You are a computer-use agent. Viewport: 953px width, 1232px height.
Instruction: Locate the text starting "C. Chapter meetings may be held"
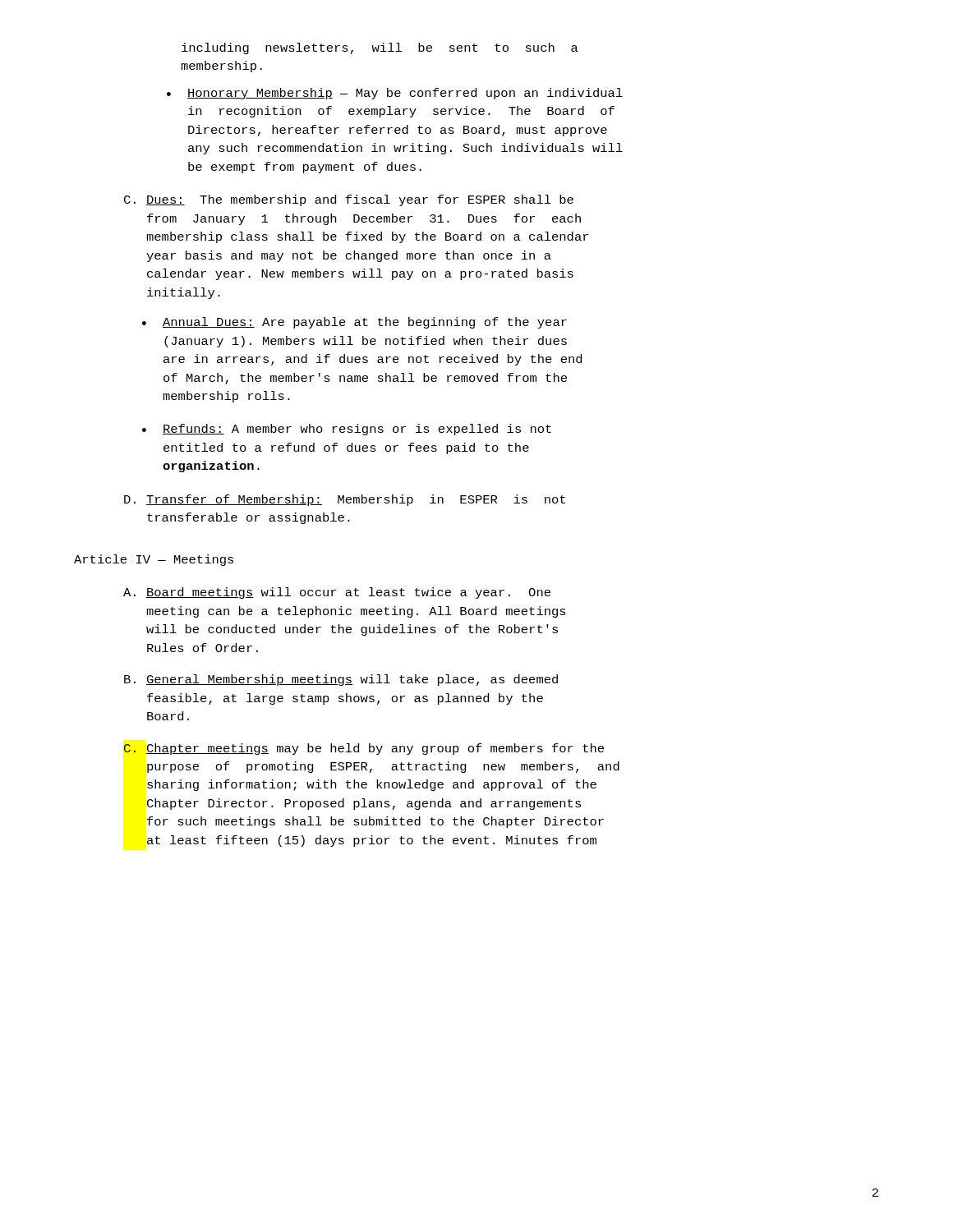tap(501, 795)
